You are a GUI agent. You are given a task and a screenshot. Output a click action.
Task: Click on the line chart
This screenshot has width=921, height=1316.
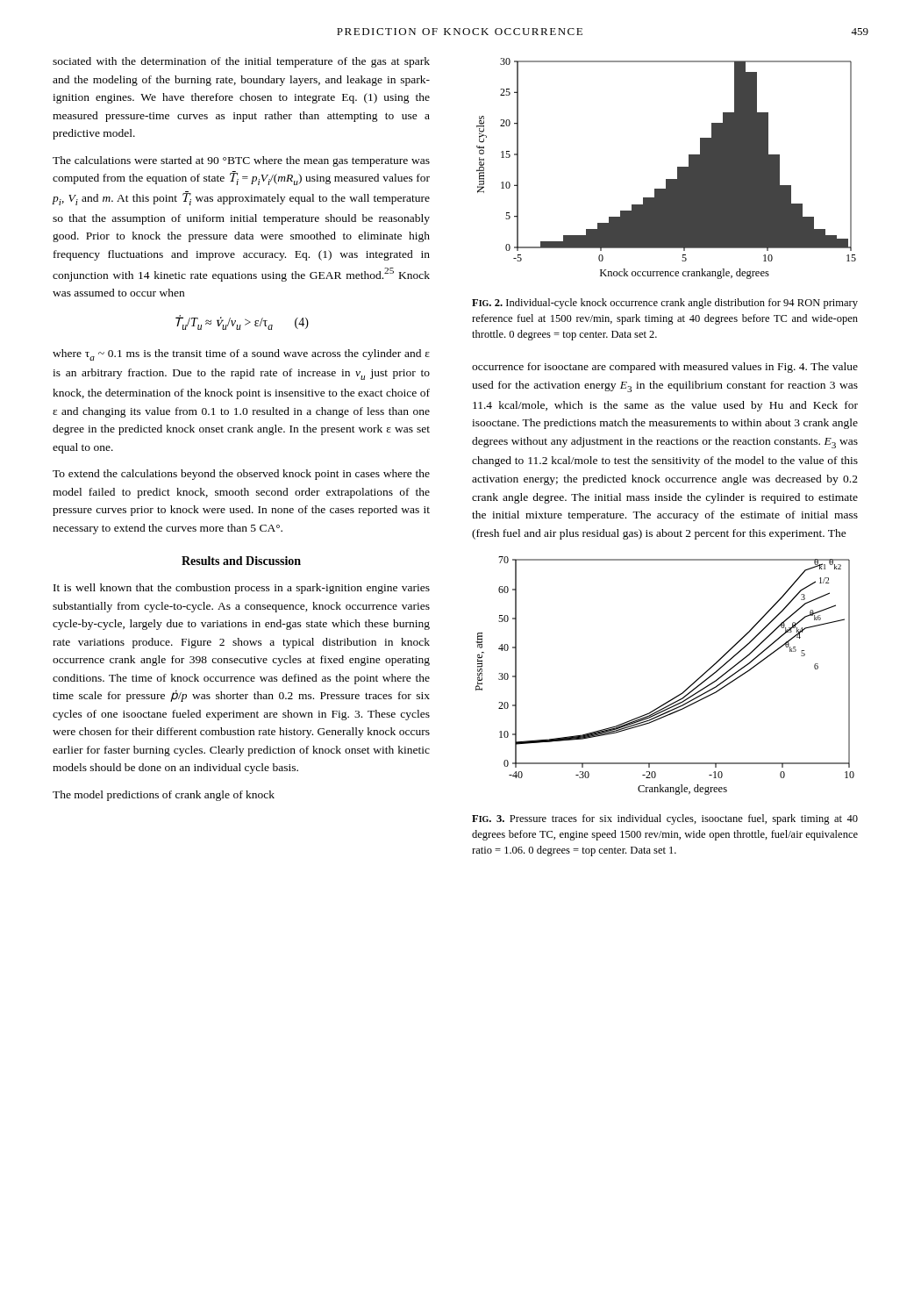tap(665, 678)
